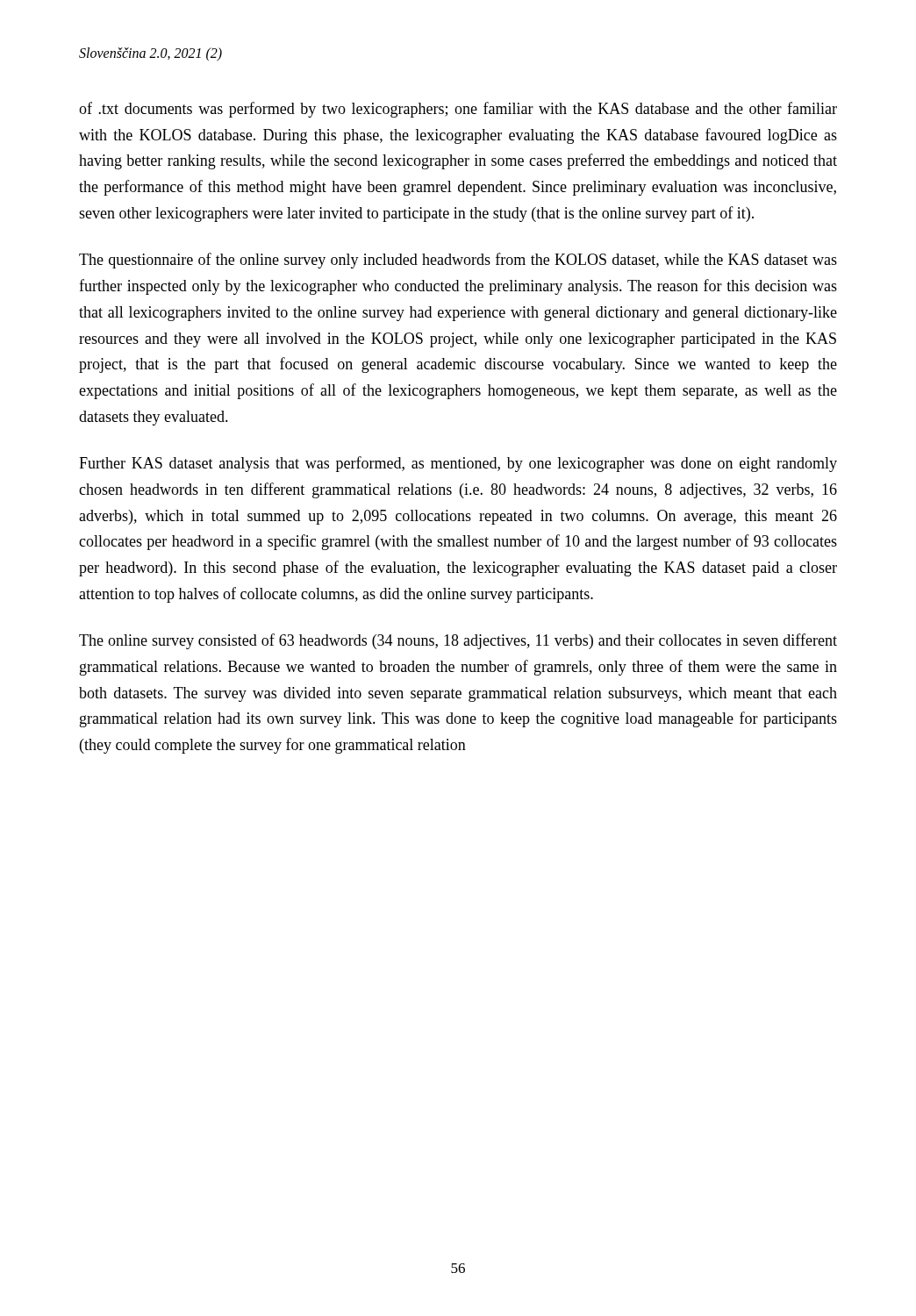Image resolution: width=916 pixels, height=1316 pixels.
Task: Locate the text block starting "The questionnaire of the online survey only"
Action: point(458,338)
